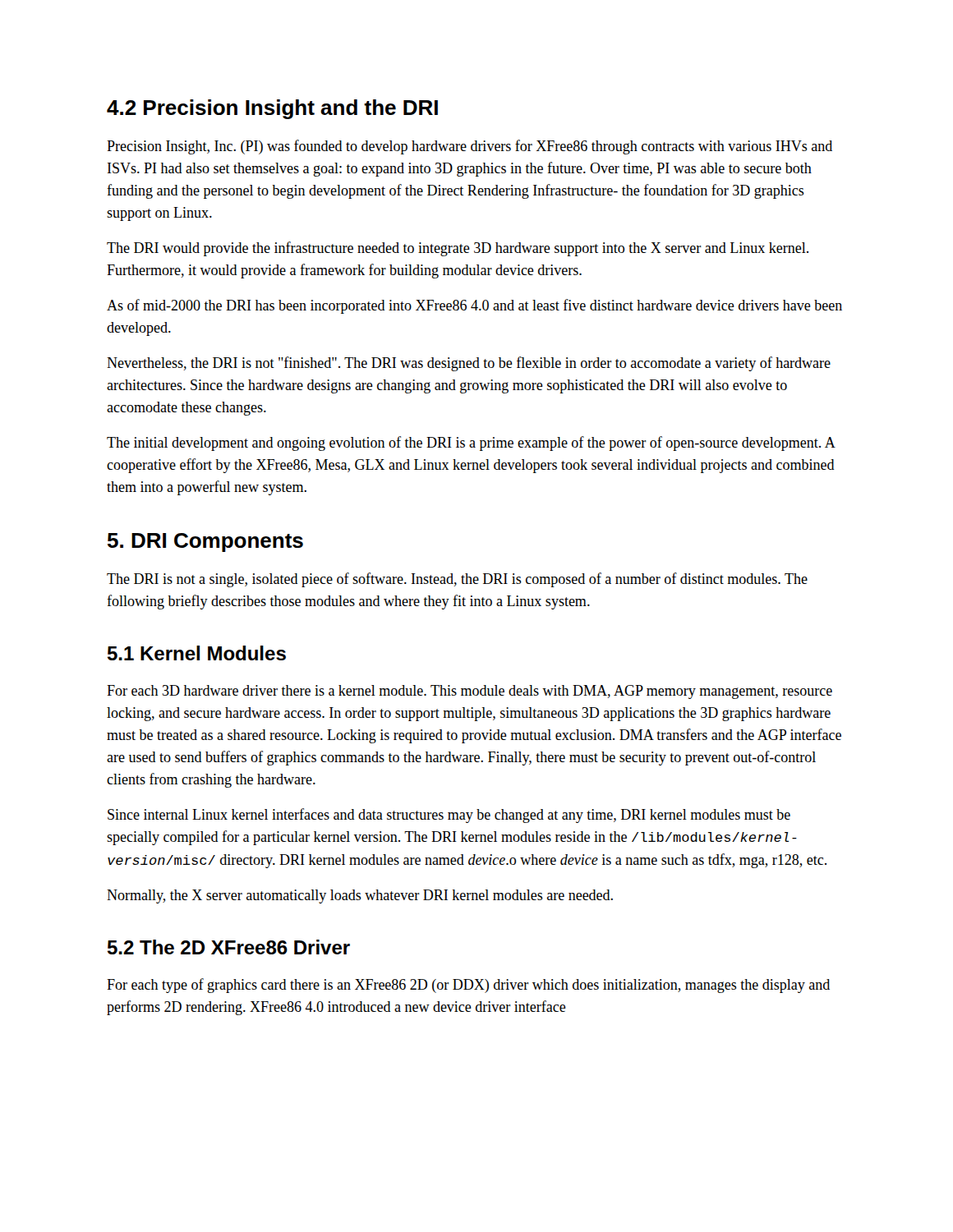The height and width of the screenshot is (1232, 953).
Task: Find the text block starting "As of mid-2000"
Action: pos(475,317)
